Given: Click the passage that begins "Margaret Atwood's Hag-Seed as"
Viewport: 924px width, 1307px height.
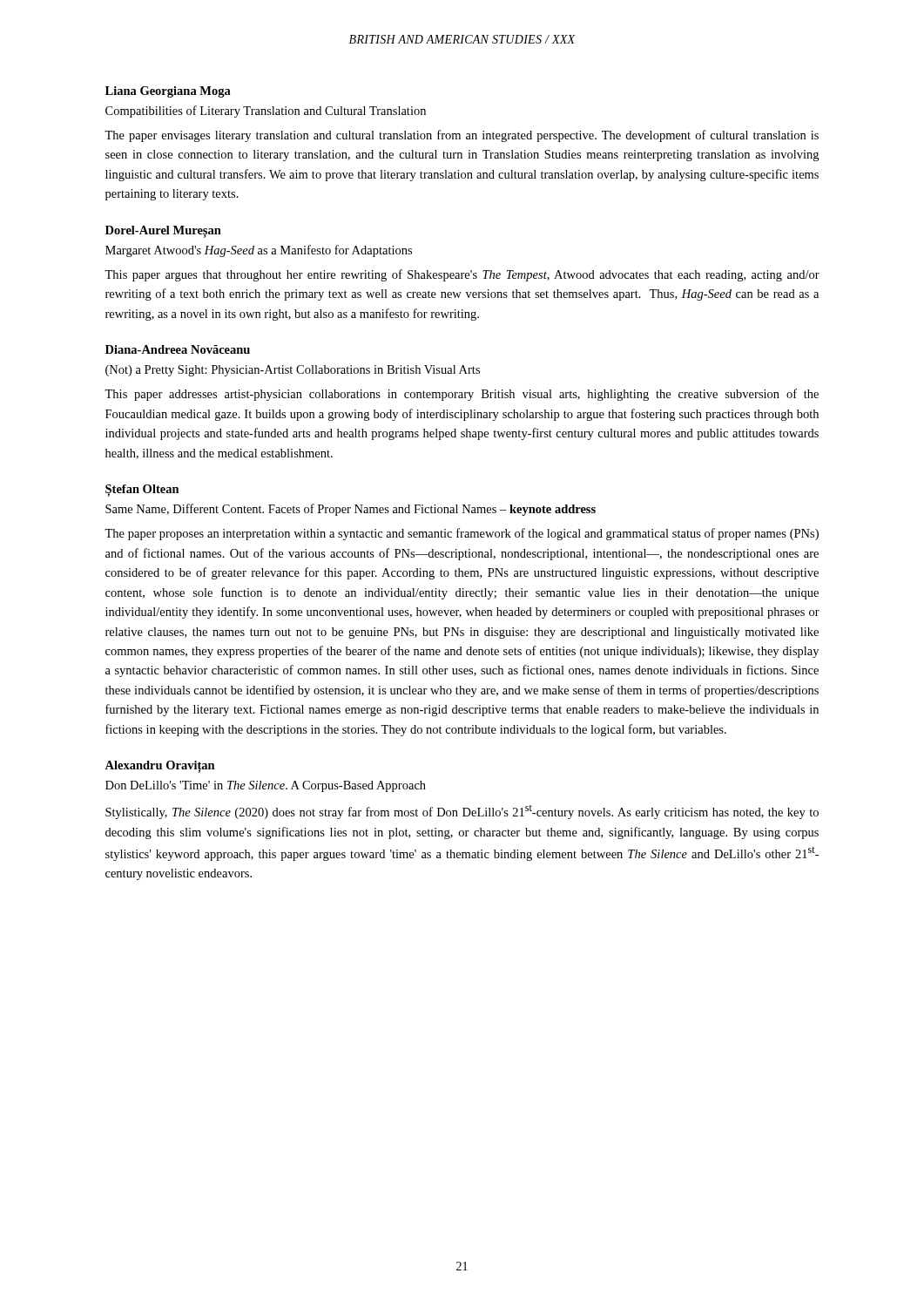Looking at the screenshot, I should 259,250.
